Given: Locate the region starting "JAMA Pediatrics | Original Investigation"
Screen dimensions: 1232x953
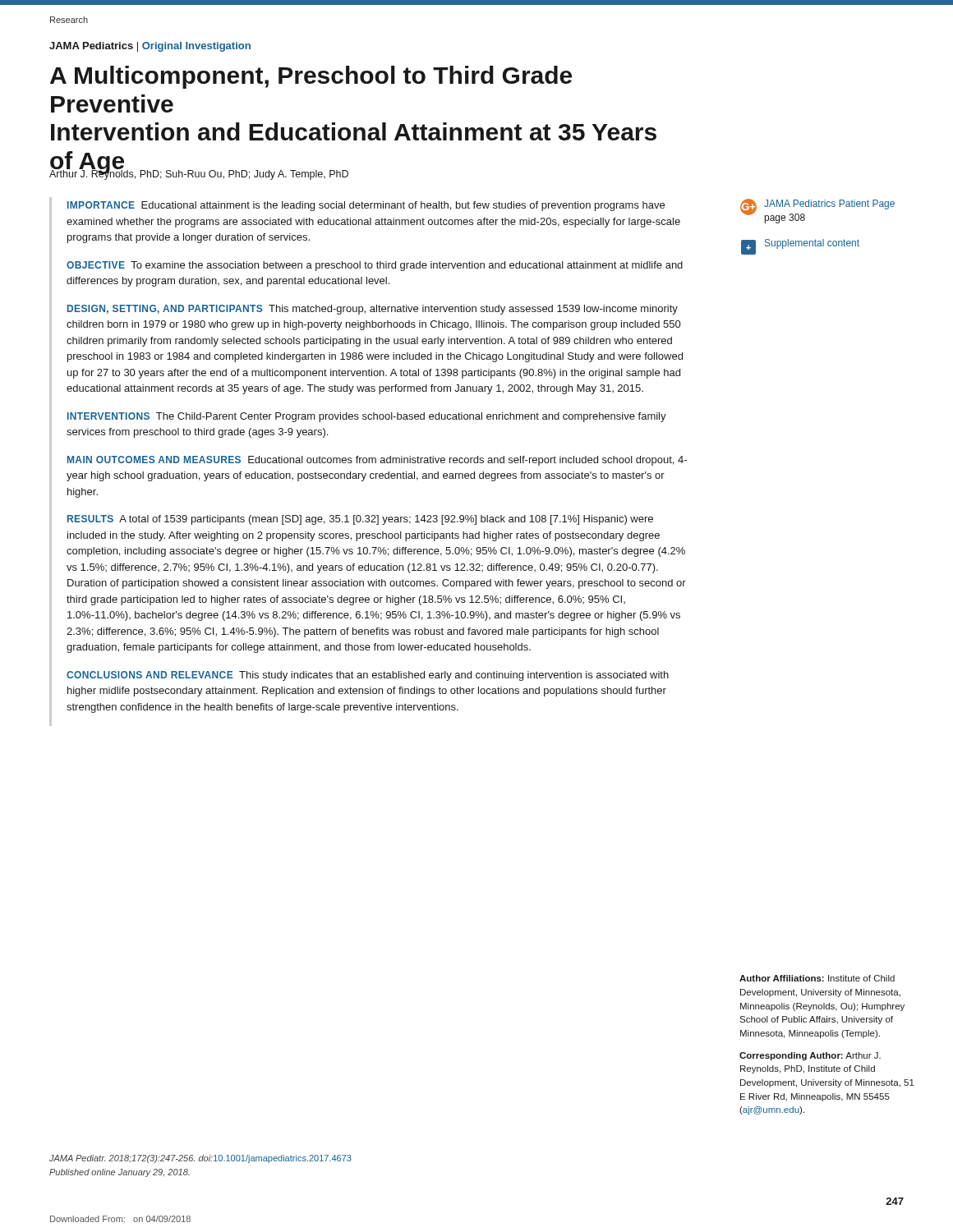Looking at the screenshot, I should pyautogui.click(x=150, y=46).
